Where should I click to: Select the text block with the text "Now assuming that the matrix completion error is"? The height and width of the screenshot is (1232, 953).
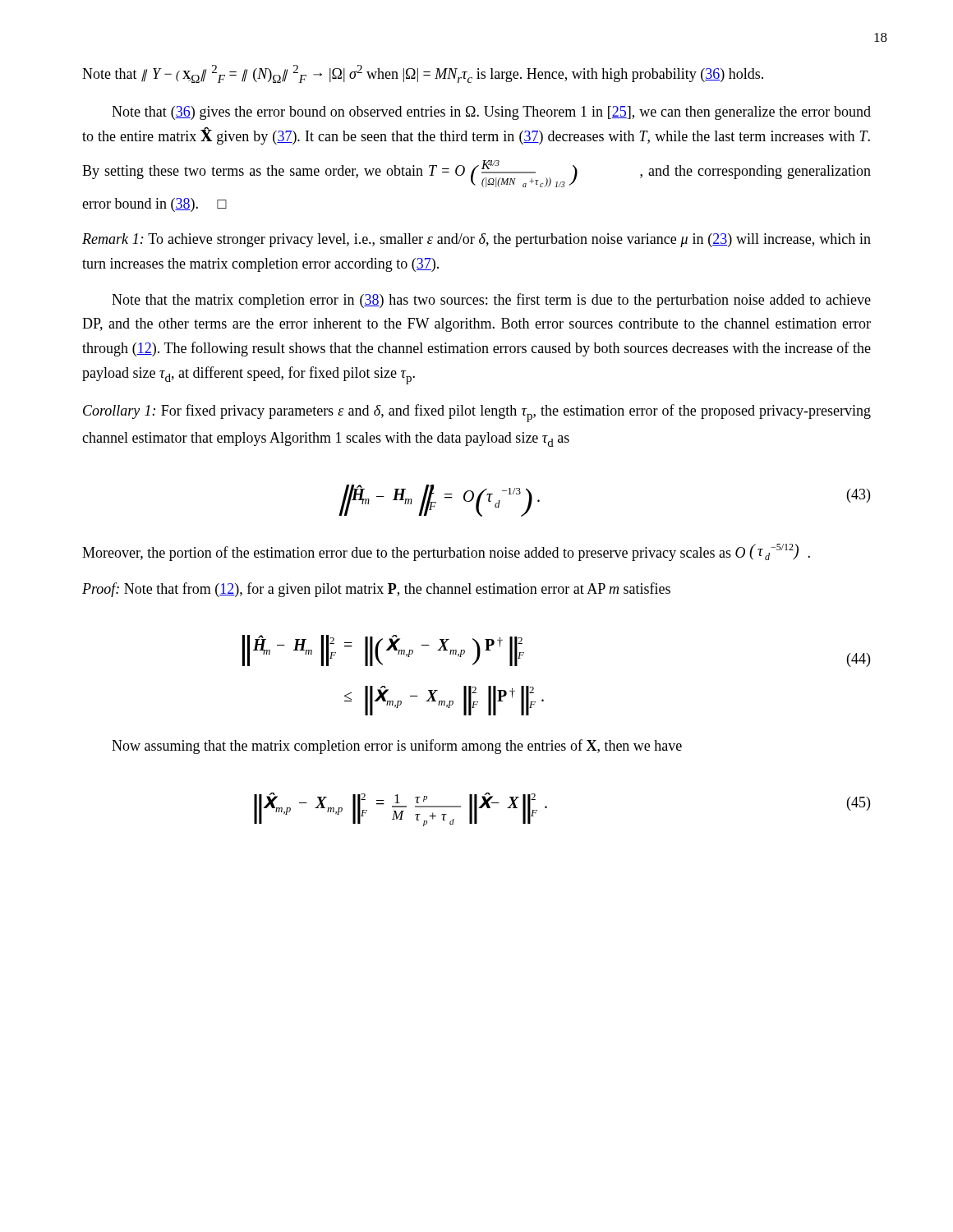coord(476,747)
